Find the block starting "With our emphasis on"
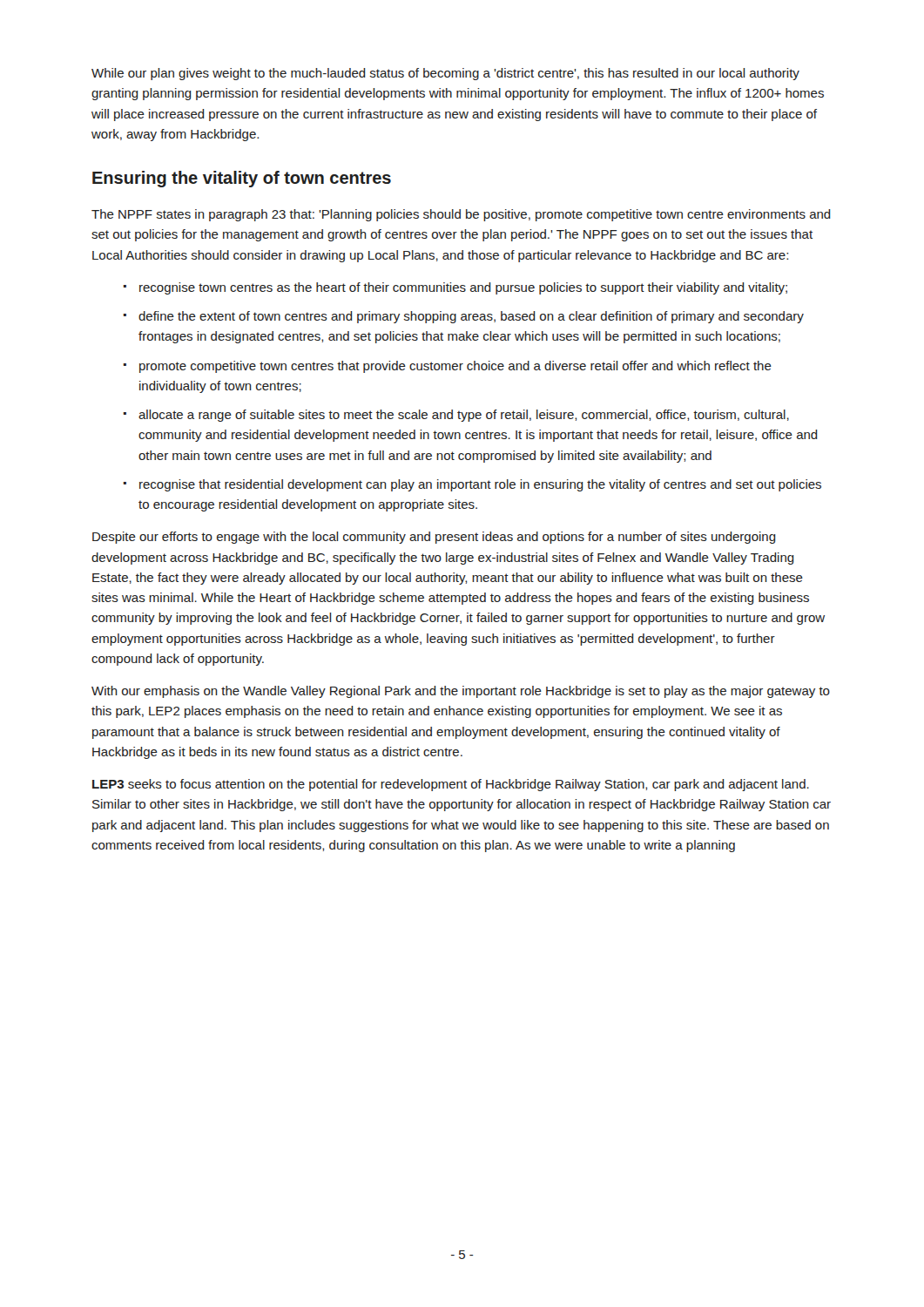The width and height of the screenshot is (924, 1307). coord(461,721)
